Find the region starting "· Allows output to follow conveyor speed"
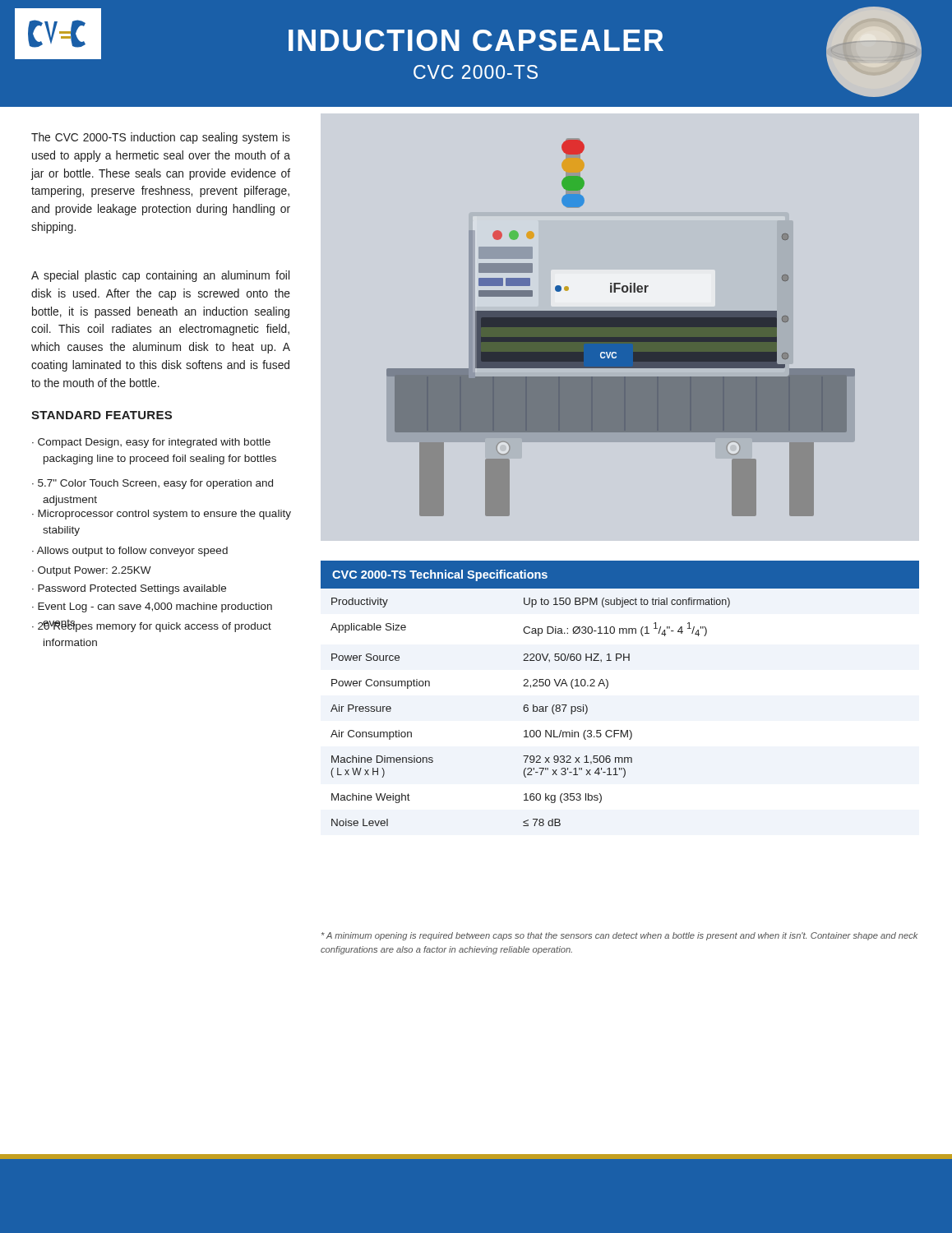Image resolution: width=952 pixels, height=1233 pixels. pyautogui.click(x=130, y=550)
